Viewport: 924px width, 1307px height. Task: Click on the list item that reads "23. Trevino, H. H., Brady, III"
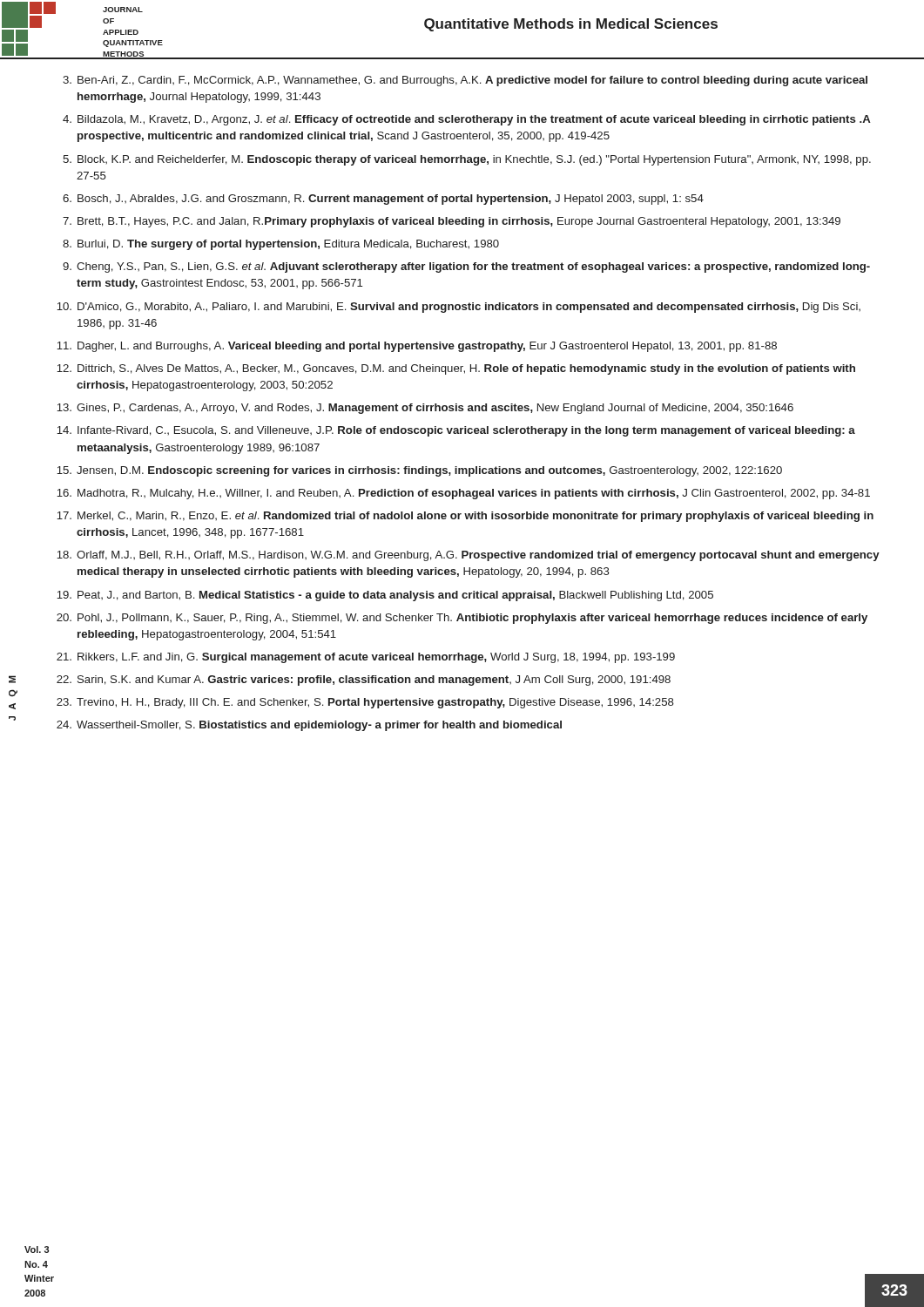tap(361, 702)
